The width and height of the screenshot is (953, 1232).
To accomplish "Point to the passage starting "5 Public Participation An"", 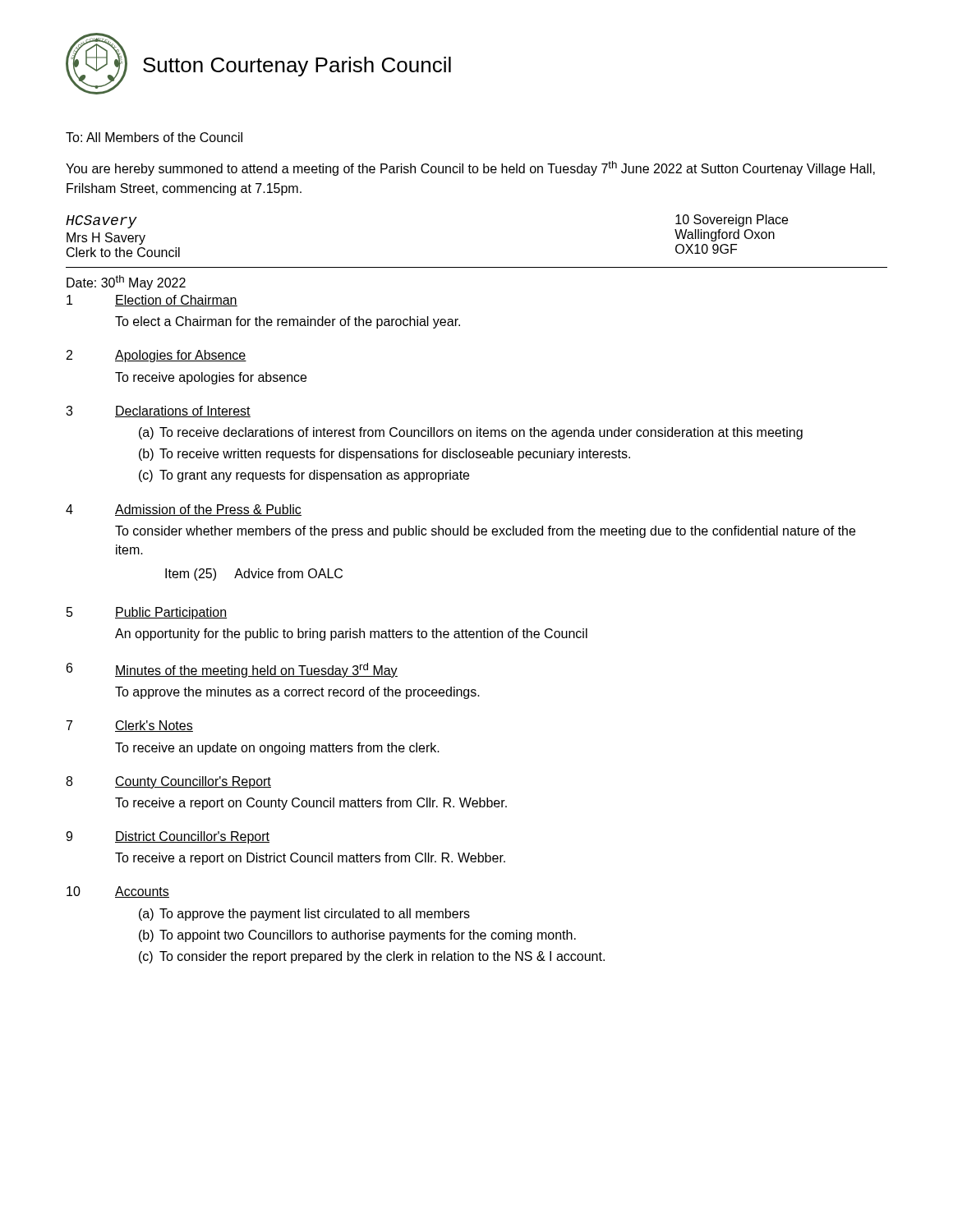I will (476, 623).
